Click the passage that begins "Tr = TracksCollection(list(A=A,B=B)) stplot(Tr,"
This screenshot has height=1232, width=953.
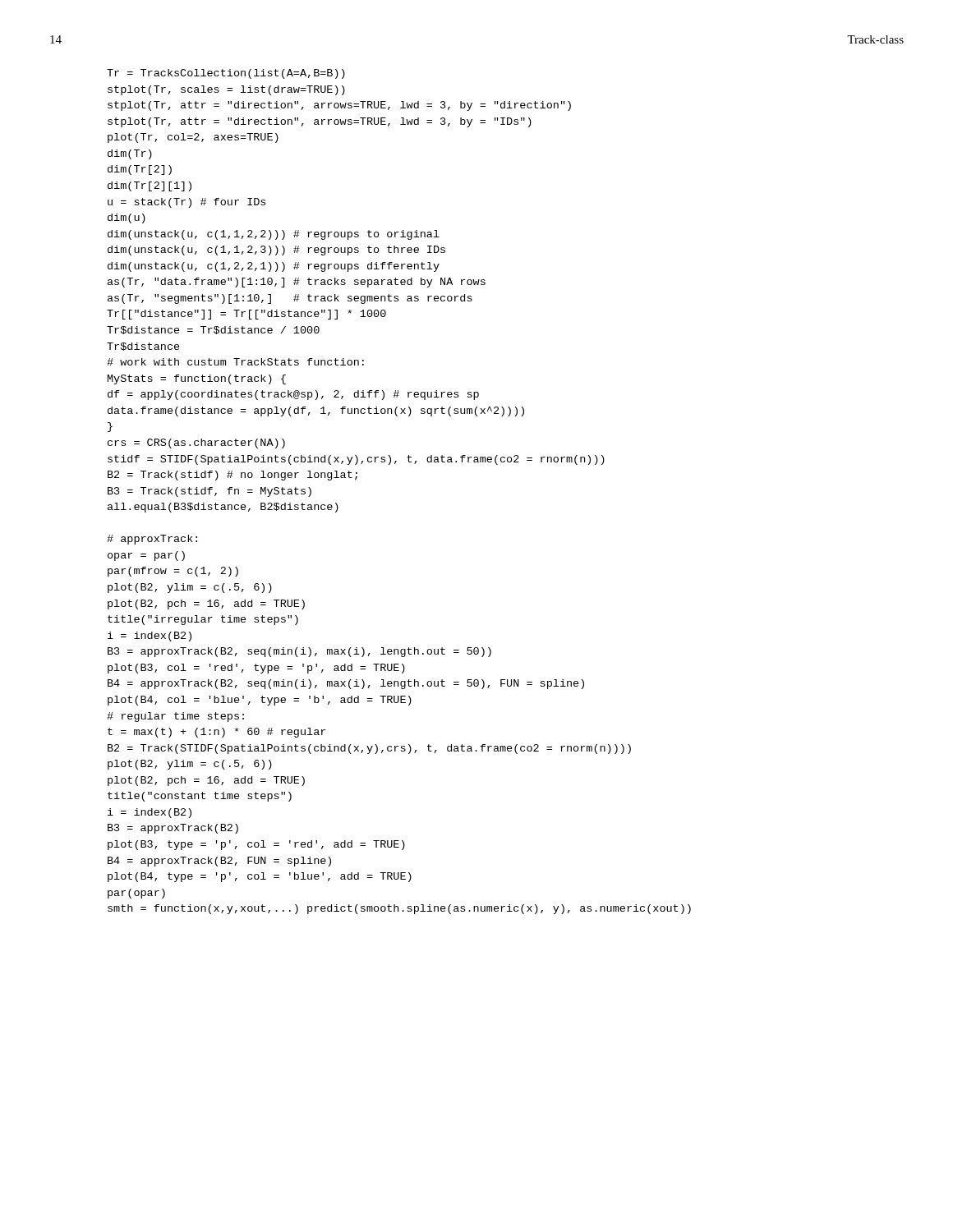click(226, 74)
